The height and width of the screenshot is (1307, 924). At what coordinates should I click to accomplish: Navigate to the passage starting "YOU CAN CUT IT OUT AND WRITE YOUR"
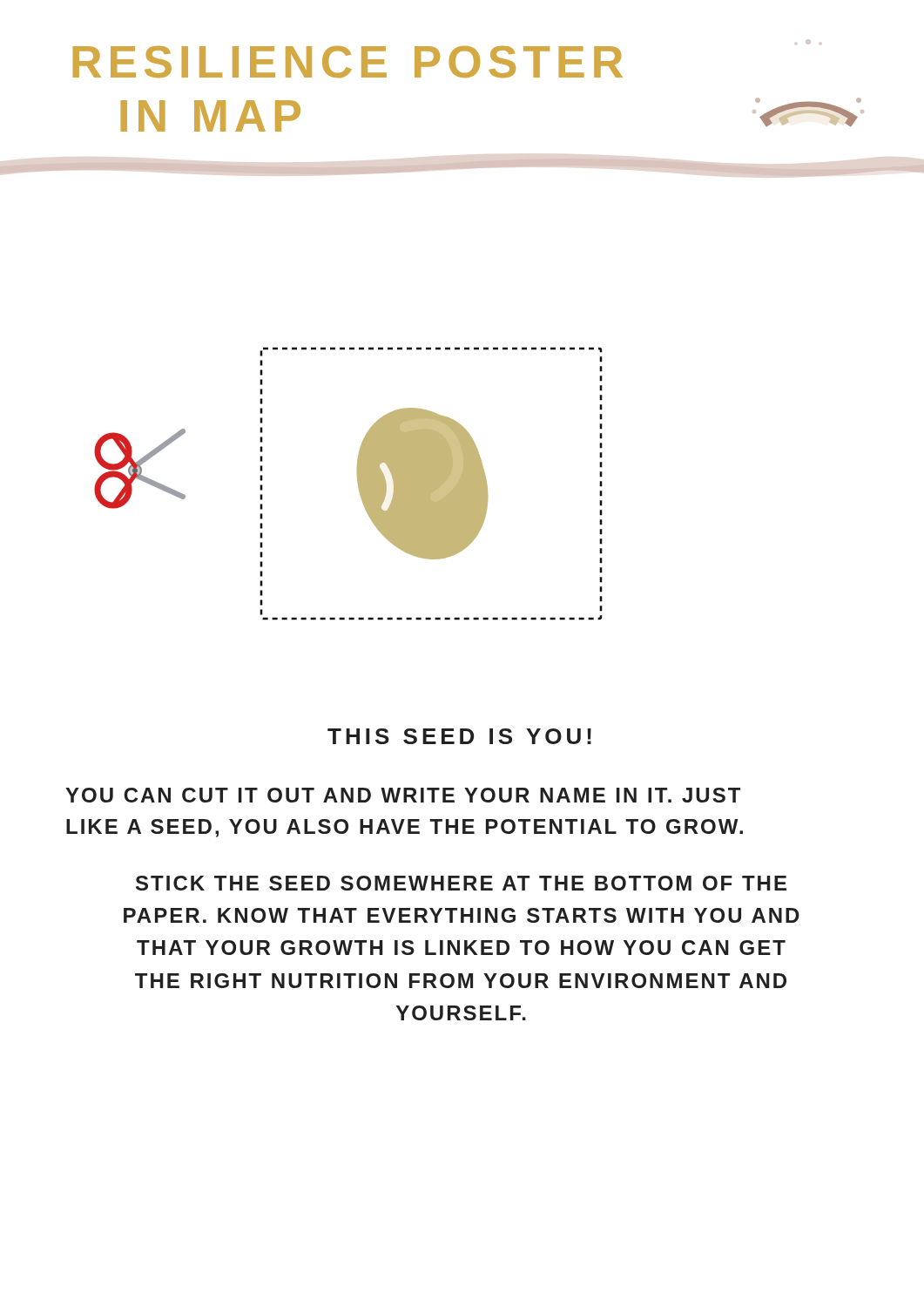406,811
